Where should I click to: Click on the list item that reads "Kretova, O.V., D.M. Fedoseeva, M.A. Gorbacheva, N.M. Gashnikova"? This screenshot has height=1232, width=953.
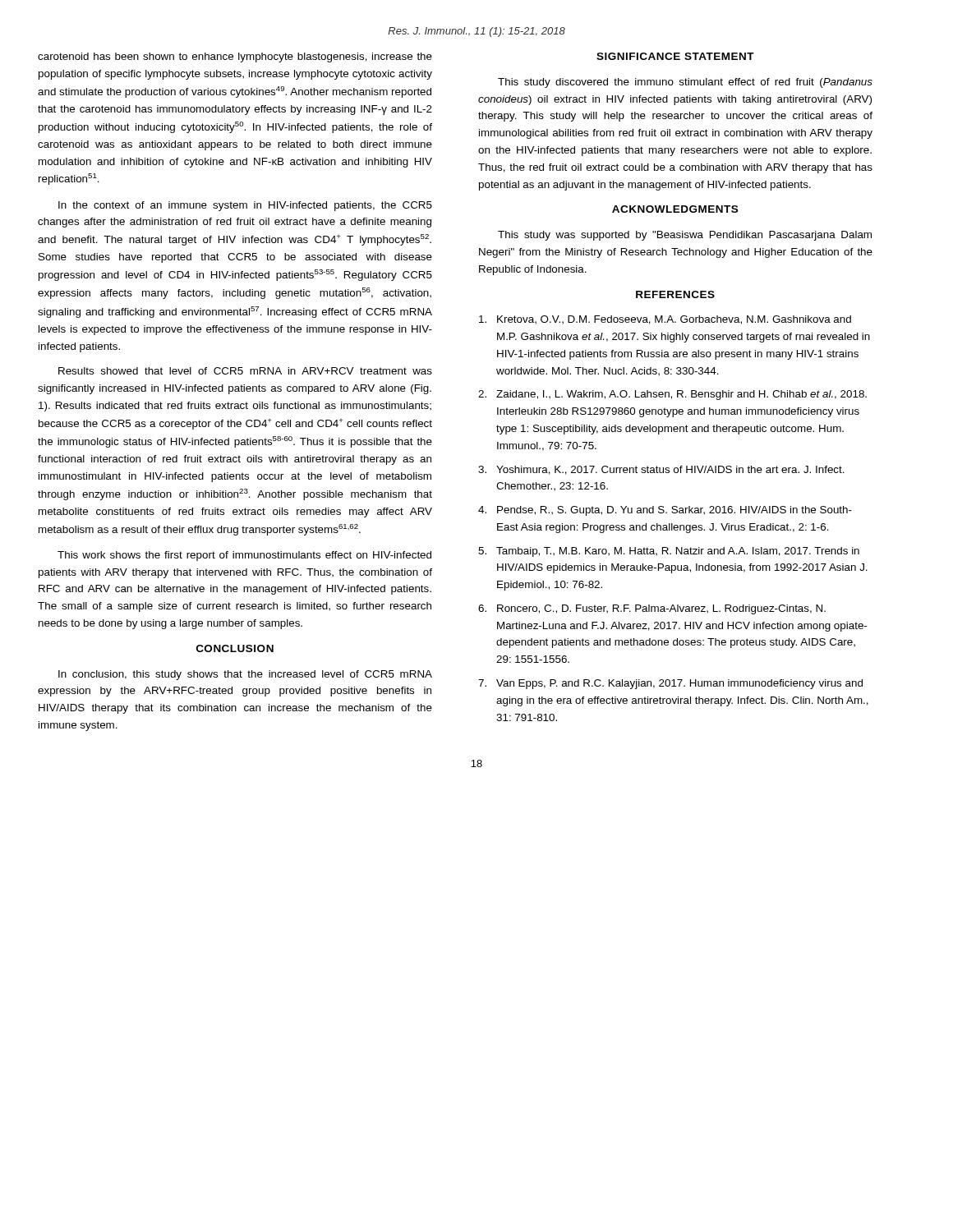(675, 346)
